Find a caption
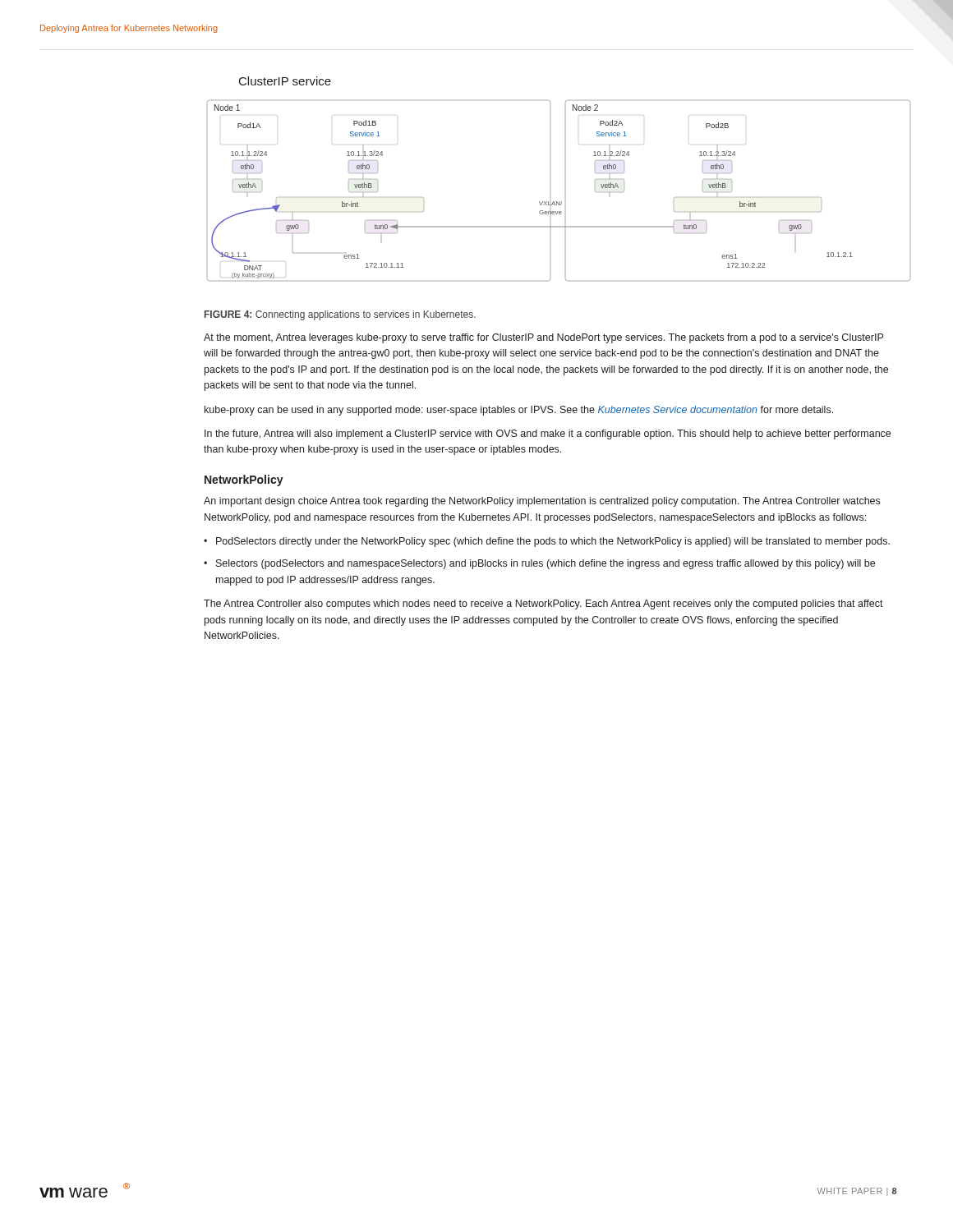The height and width of the screenshot is (1232, 953). (340, 315)
